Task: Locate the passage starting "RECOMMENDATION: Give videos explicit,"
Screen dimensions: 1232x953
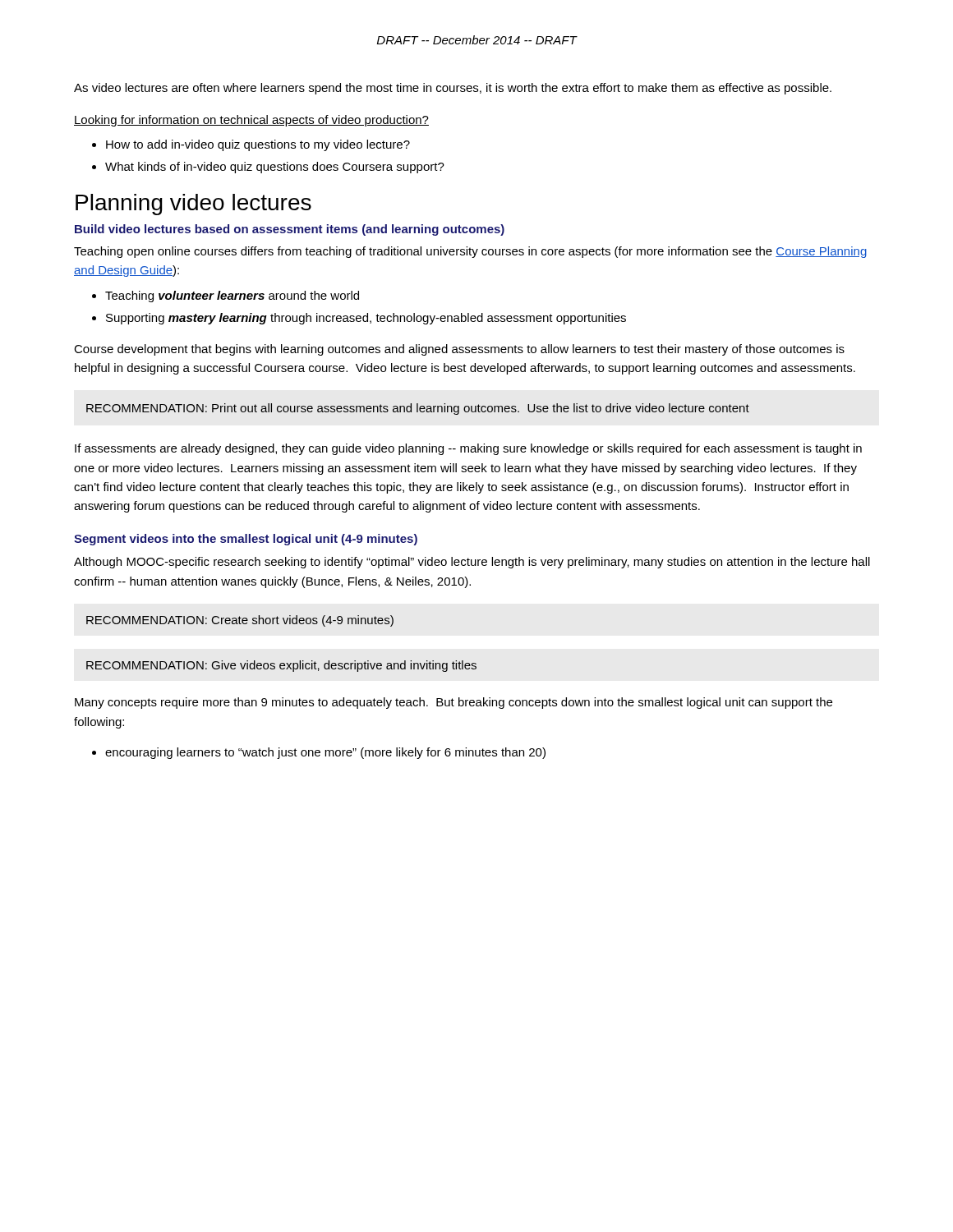Action: click(281, 665)
